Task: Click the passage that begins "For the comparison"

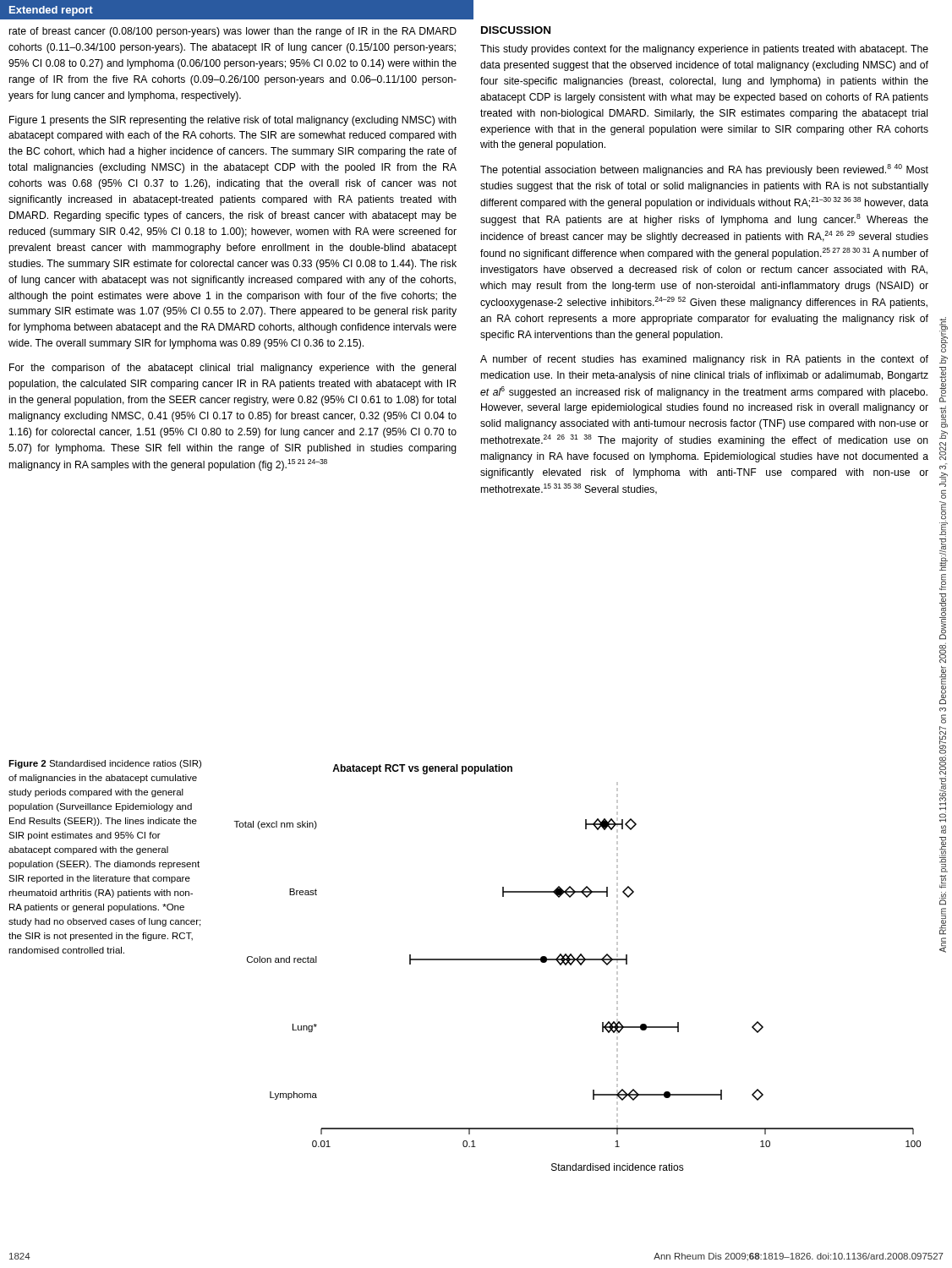Action: click(233, 416)
